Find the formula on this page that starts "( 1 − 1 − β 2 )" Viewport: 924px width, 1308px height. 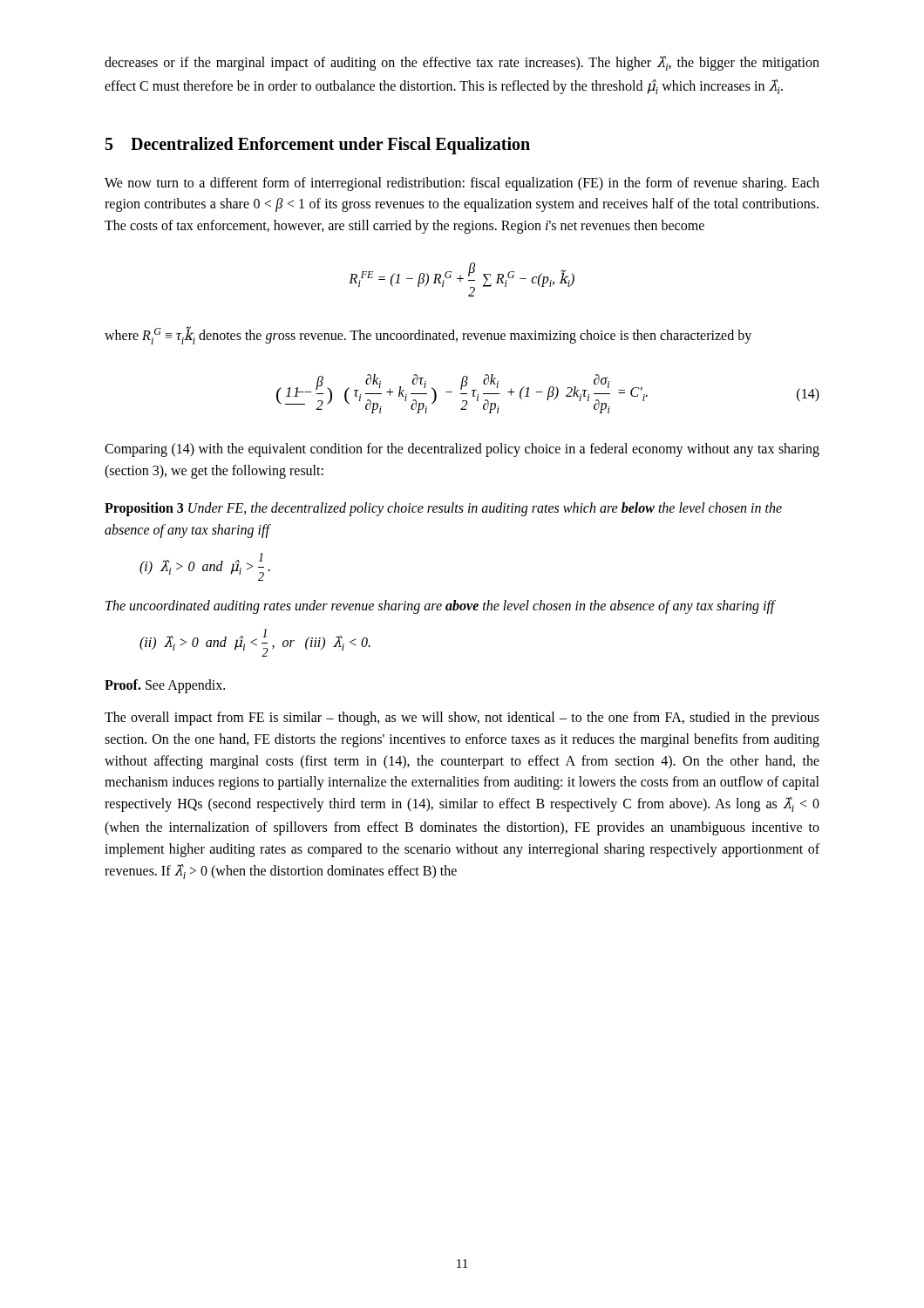[x=547, y=394]
